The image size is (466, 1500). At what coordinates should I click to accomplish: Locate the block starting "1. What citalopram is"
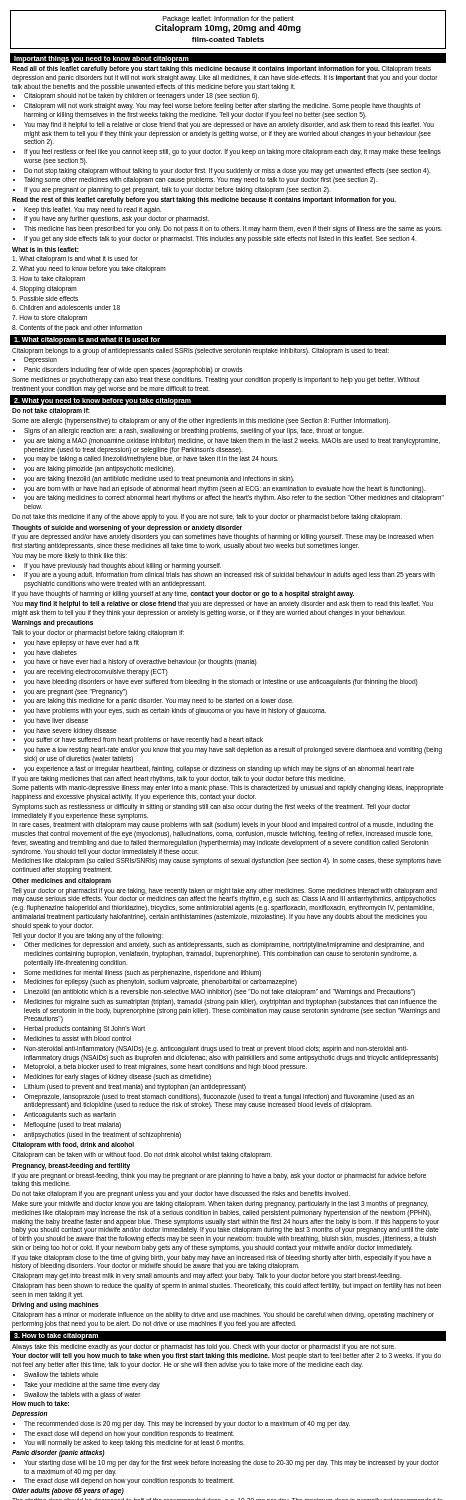[x=87, y=340]
